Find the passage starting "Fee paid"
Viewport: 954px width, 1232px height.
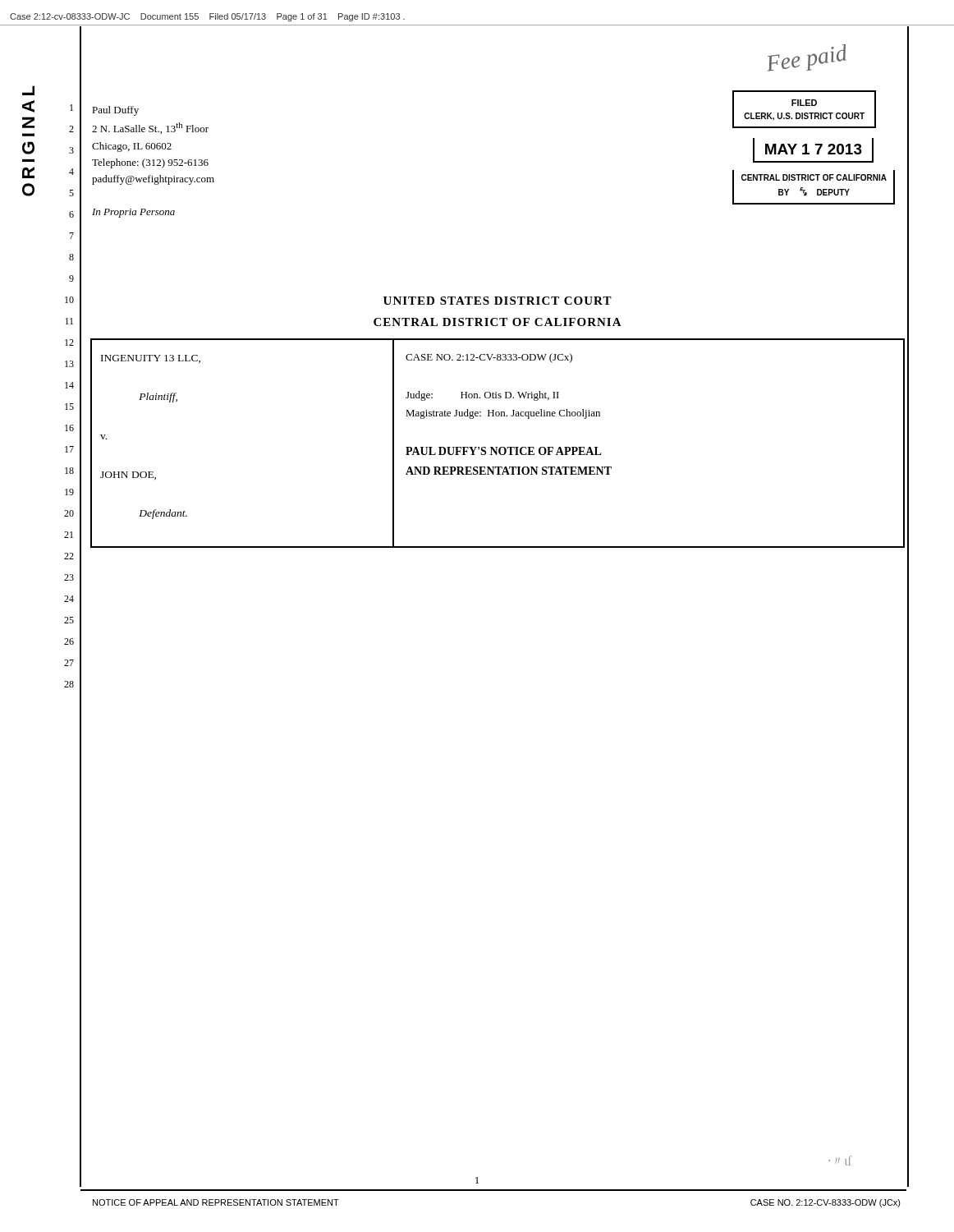point(807,58)
